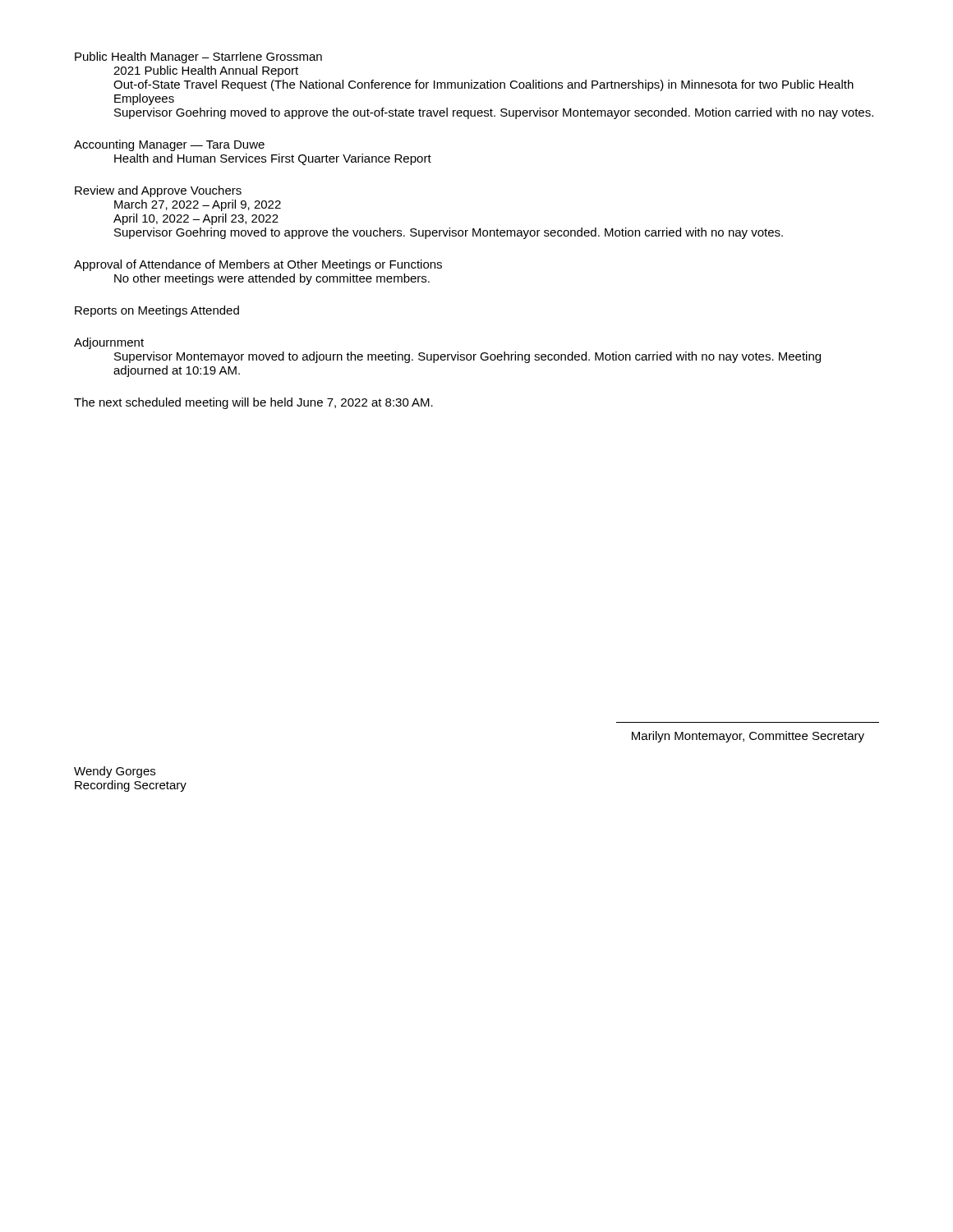Where is the passage that starts "Wendy Gorges Recording"?
This screenshot has height=1232, width=953.
[x=130, y=778]
